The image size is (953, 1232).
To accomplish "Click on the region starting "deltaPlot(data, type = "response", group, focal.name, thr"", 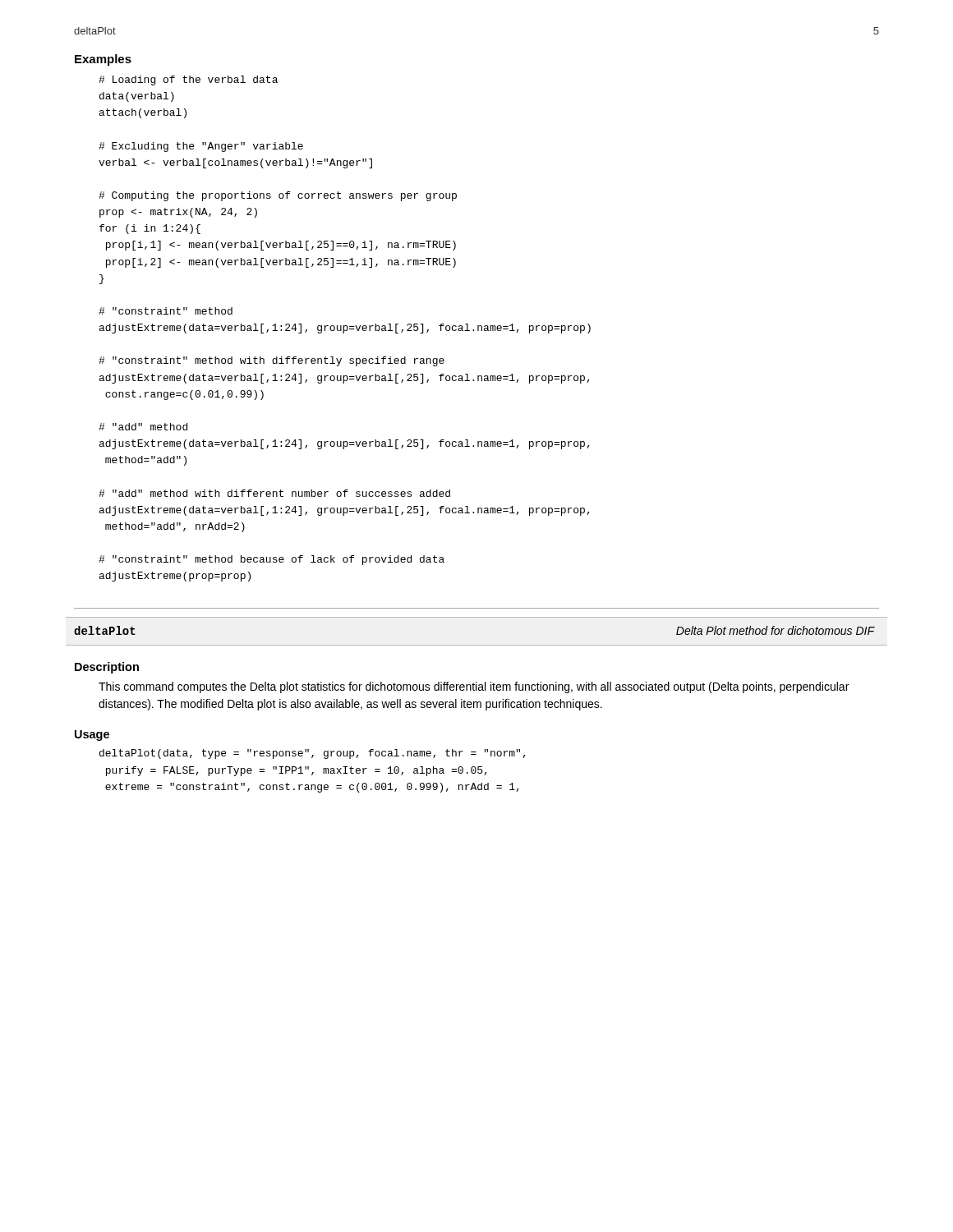I will tap(489, 771).
